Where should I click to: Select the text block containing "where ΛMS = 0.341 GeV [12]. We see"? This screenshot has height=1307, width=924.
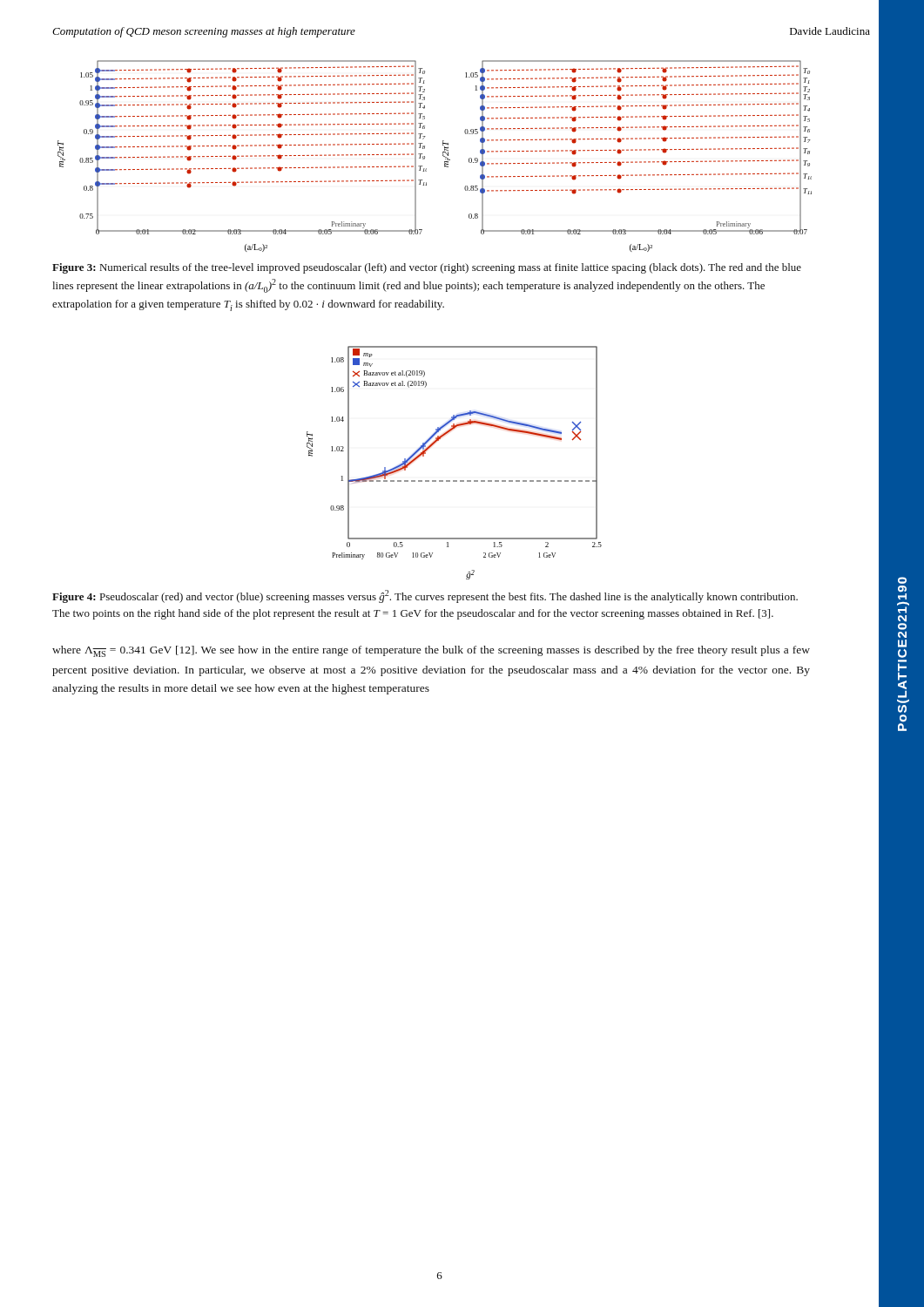coord(431,669)
